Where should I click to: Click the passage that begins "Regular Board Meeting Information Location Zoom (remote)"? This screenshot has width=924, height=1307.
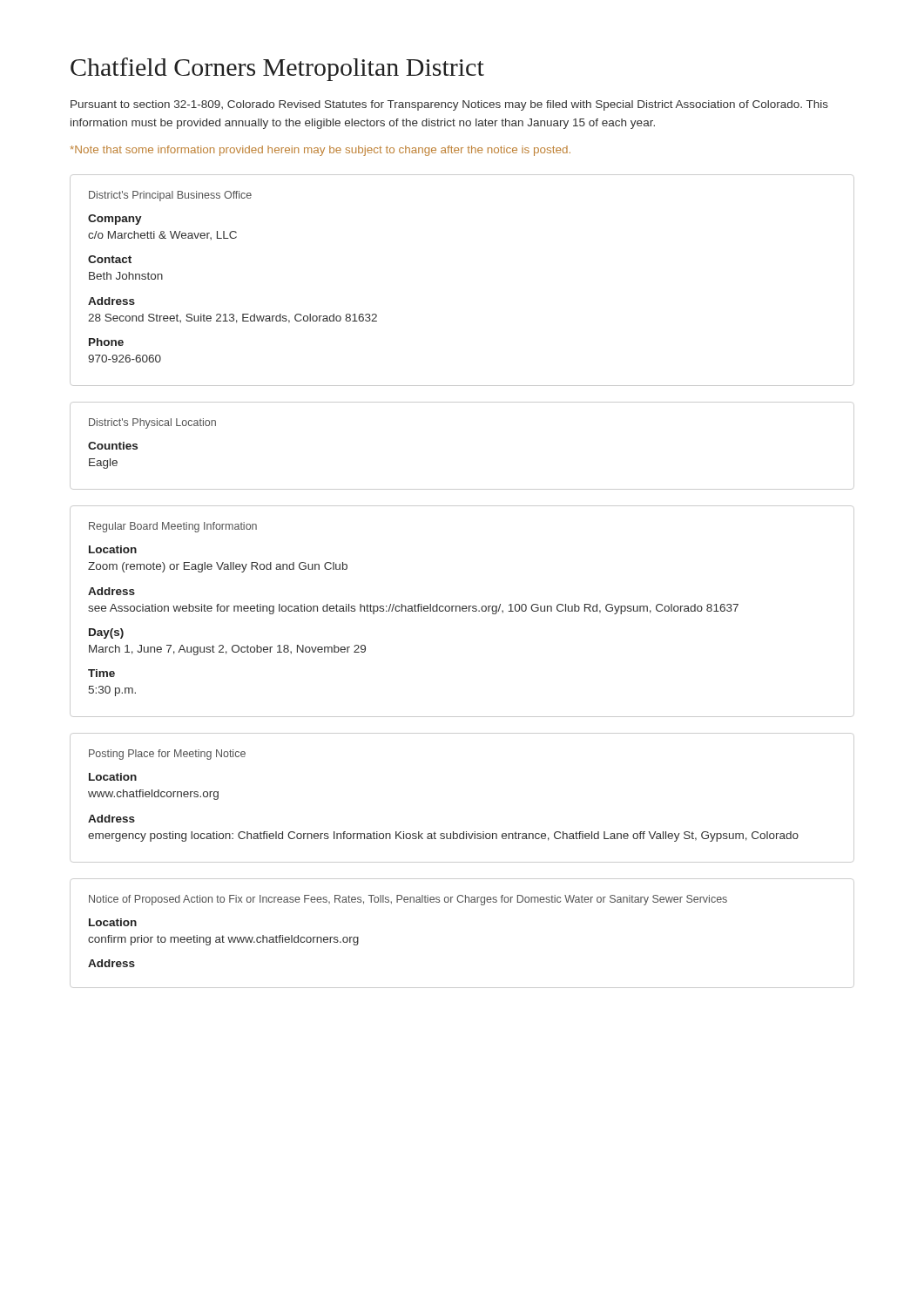coord(462,610)
